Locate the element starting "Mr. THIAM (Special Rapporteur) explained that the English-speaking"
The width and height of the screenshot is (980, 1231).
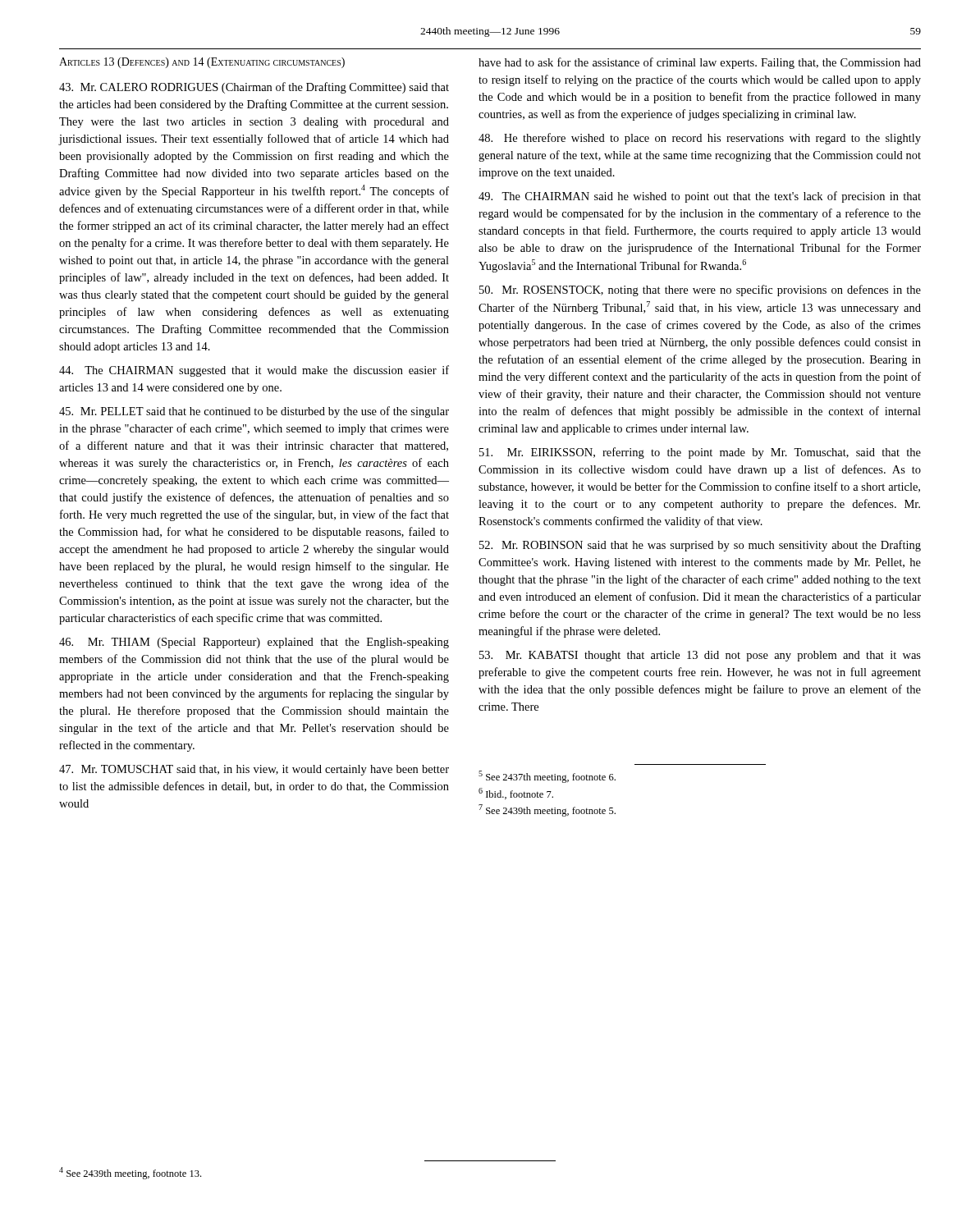tap(254, 694)
